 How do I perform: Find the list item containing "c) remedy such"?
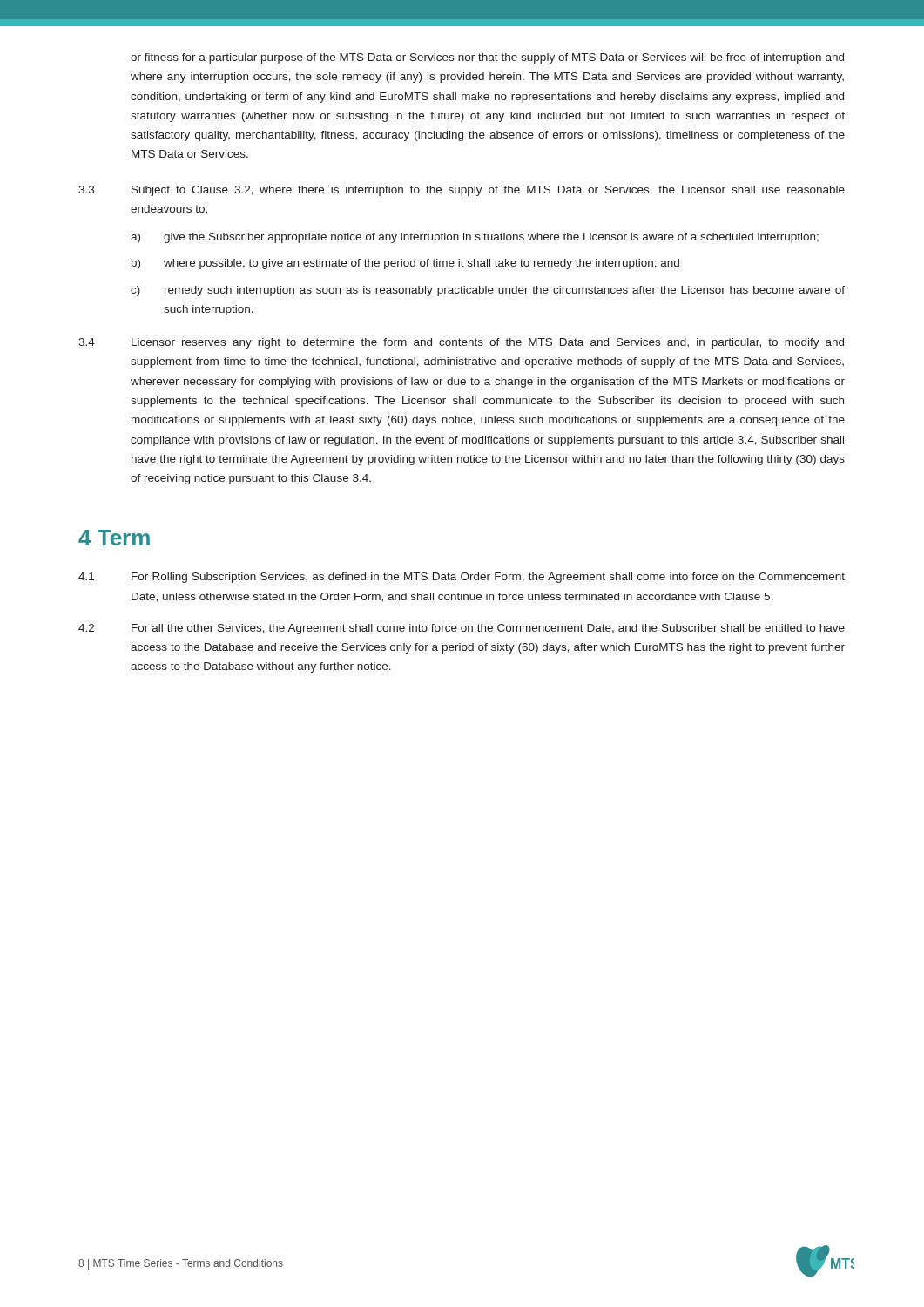pyautogui.click(x=488, y=300)
